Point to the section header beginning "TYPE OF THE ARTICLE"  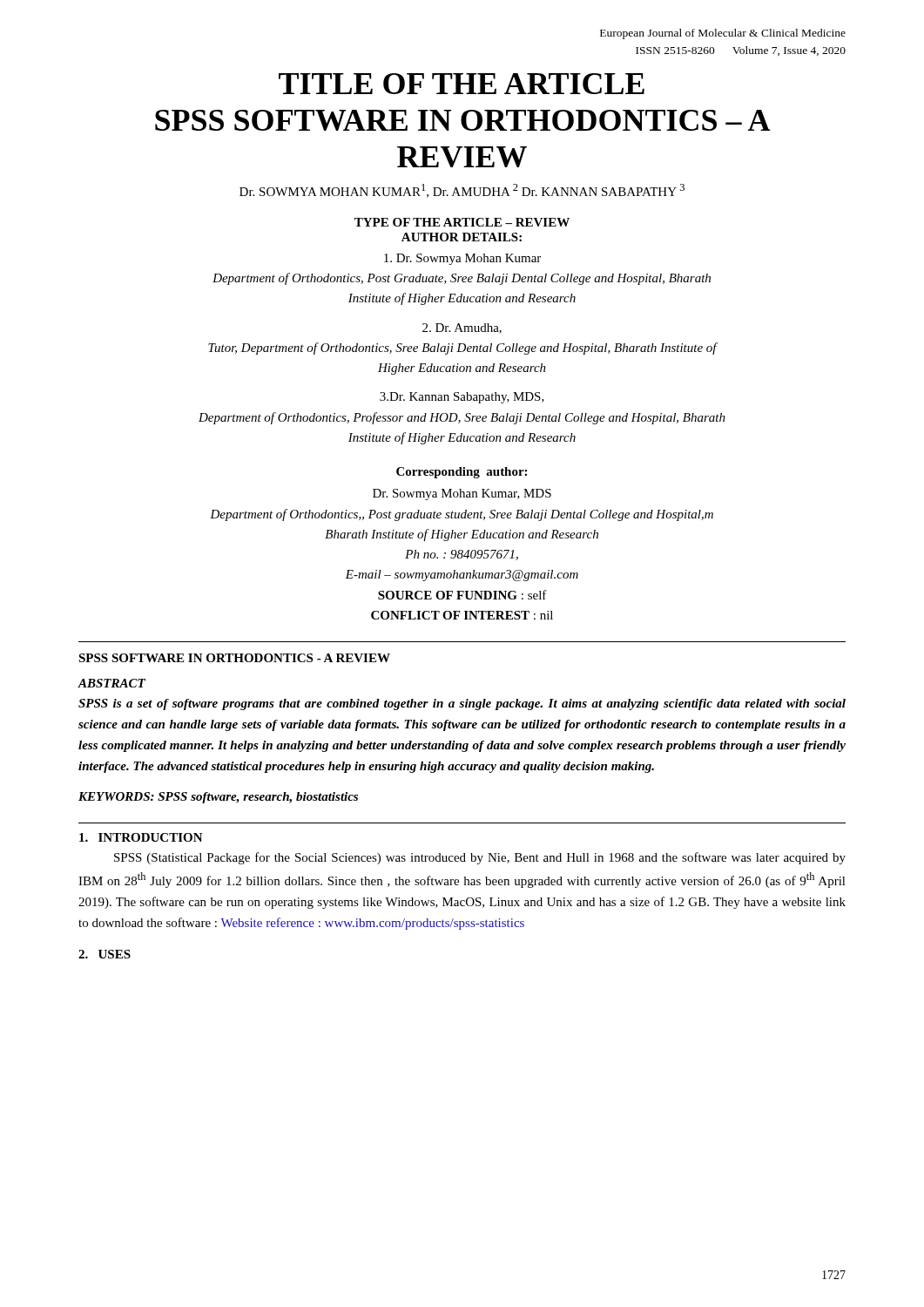[462, 230]
